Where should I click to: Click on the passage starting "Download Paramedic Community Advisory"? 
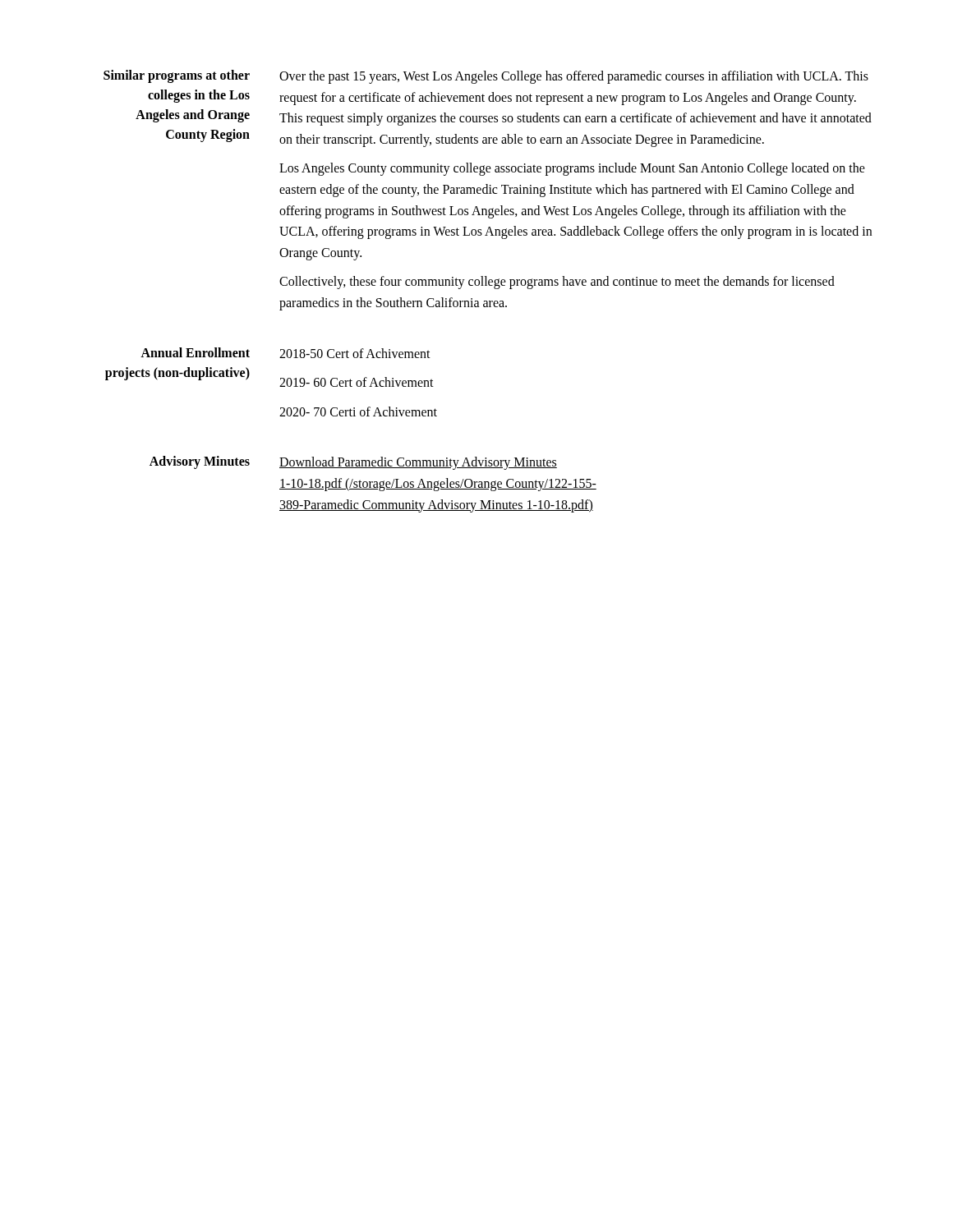tap(579, 484)
